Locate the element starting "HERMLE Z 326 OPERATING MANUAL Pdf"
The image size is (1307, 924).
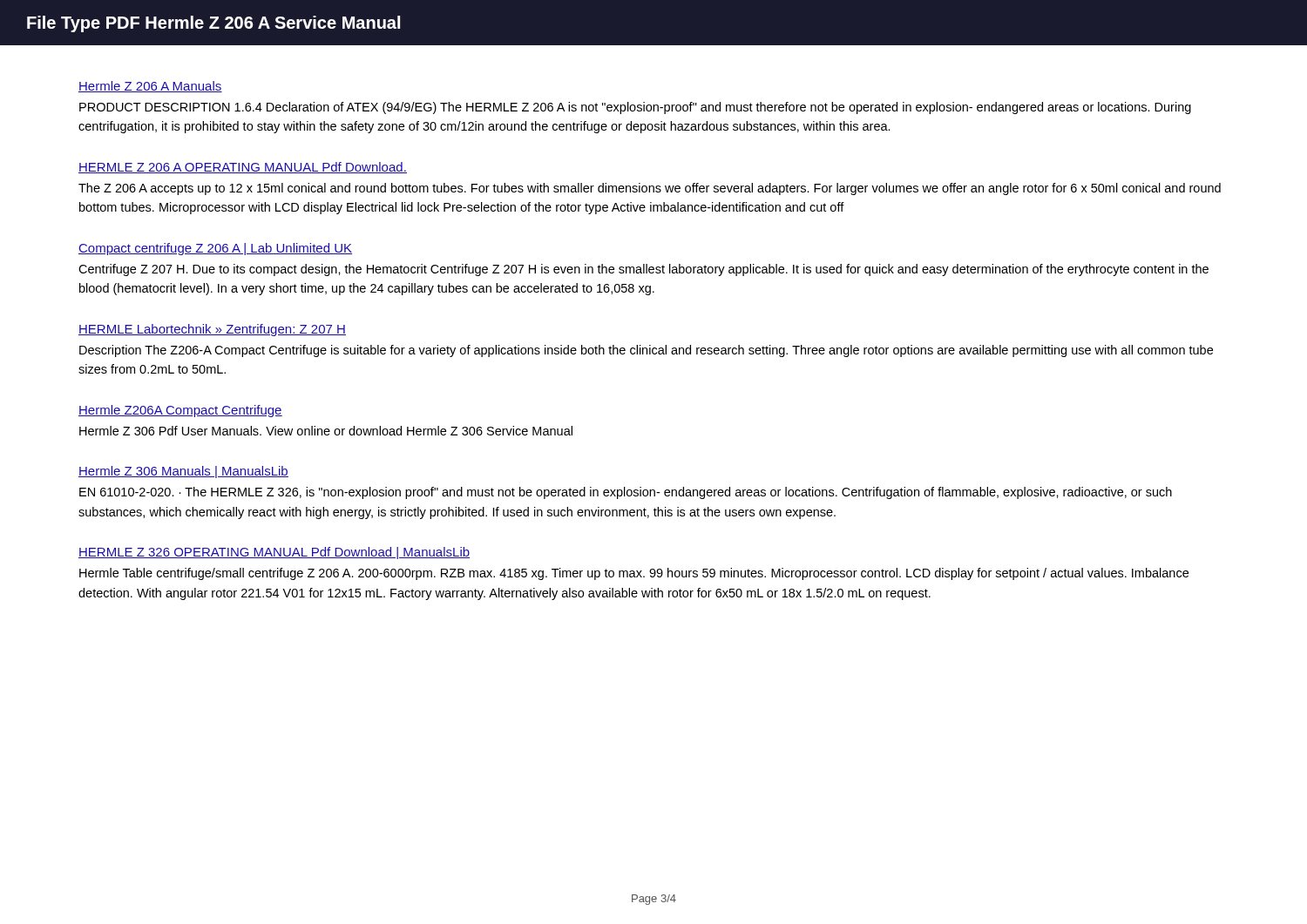click(x=654, y=574)
